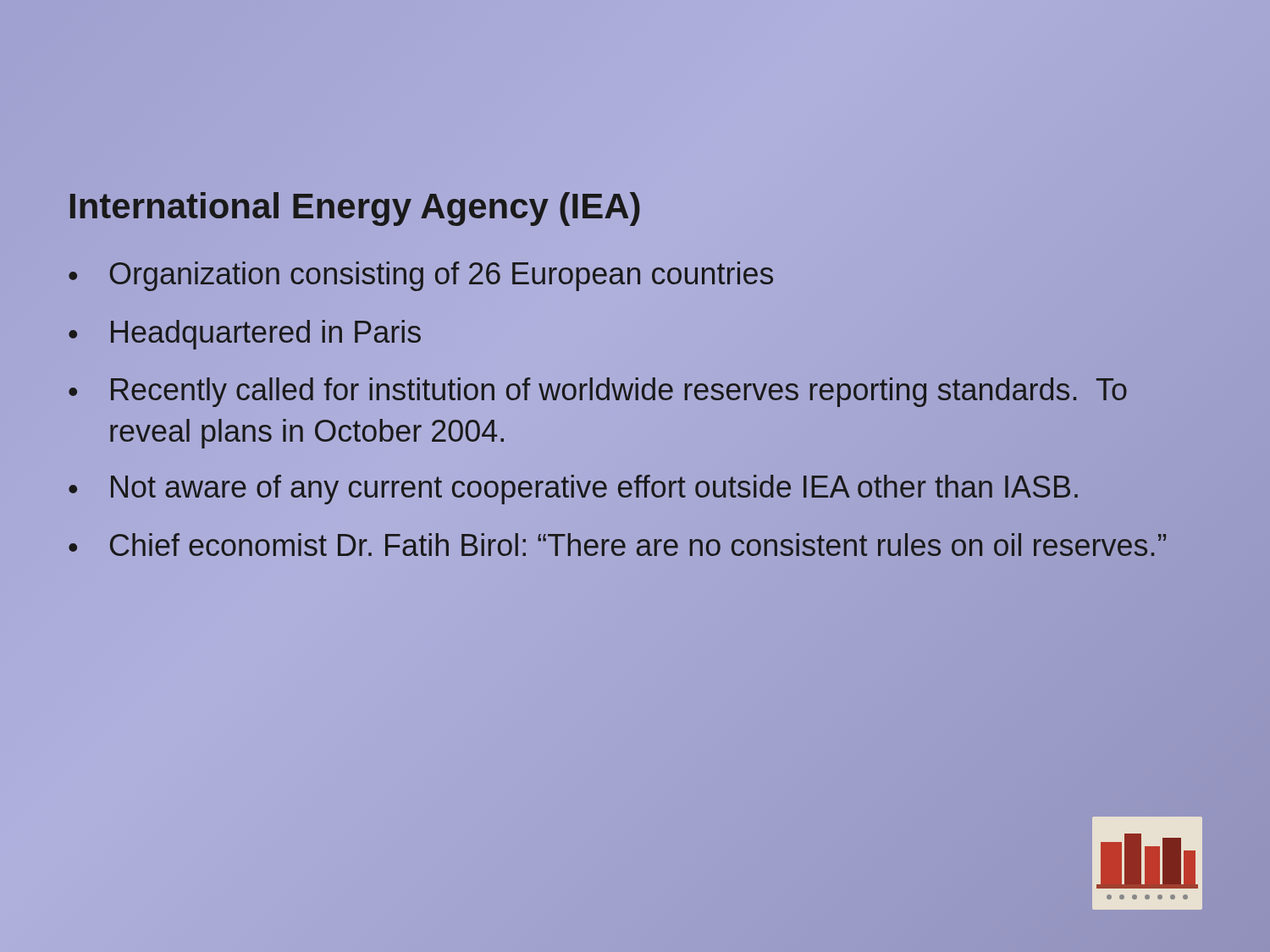Locate the block of text that opens with "• Recently called for institution"
Viewport: 1270px width, 952px height.
pos(635,411)
